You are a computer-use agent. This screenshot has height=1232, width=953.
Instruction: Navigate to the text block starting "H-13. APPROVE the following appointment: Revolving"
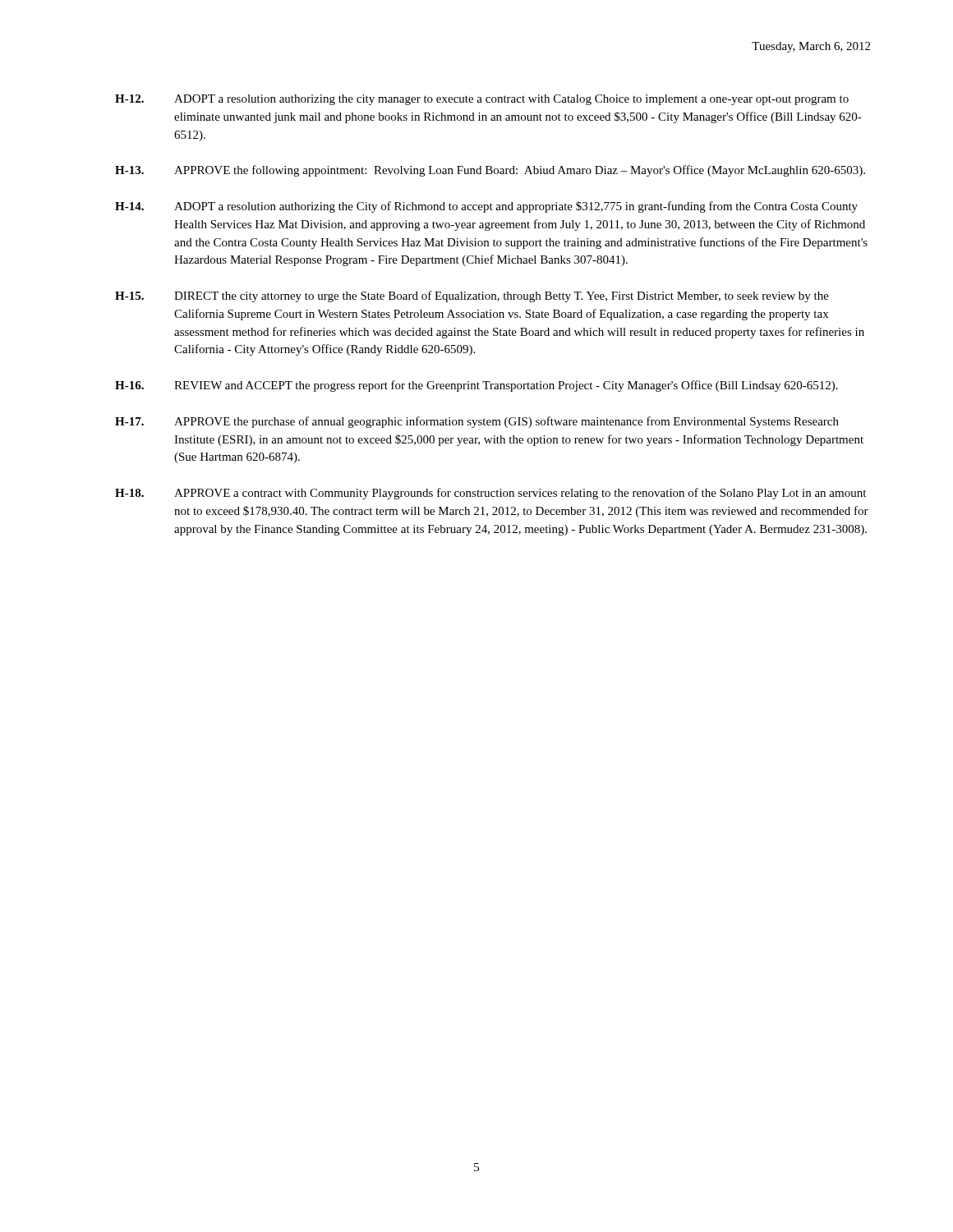click(x=493, y=171)
